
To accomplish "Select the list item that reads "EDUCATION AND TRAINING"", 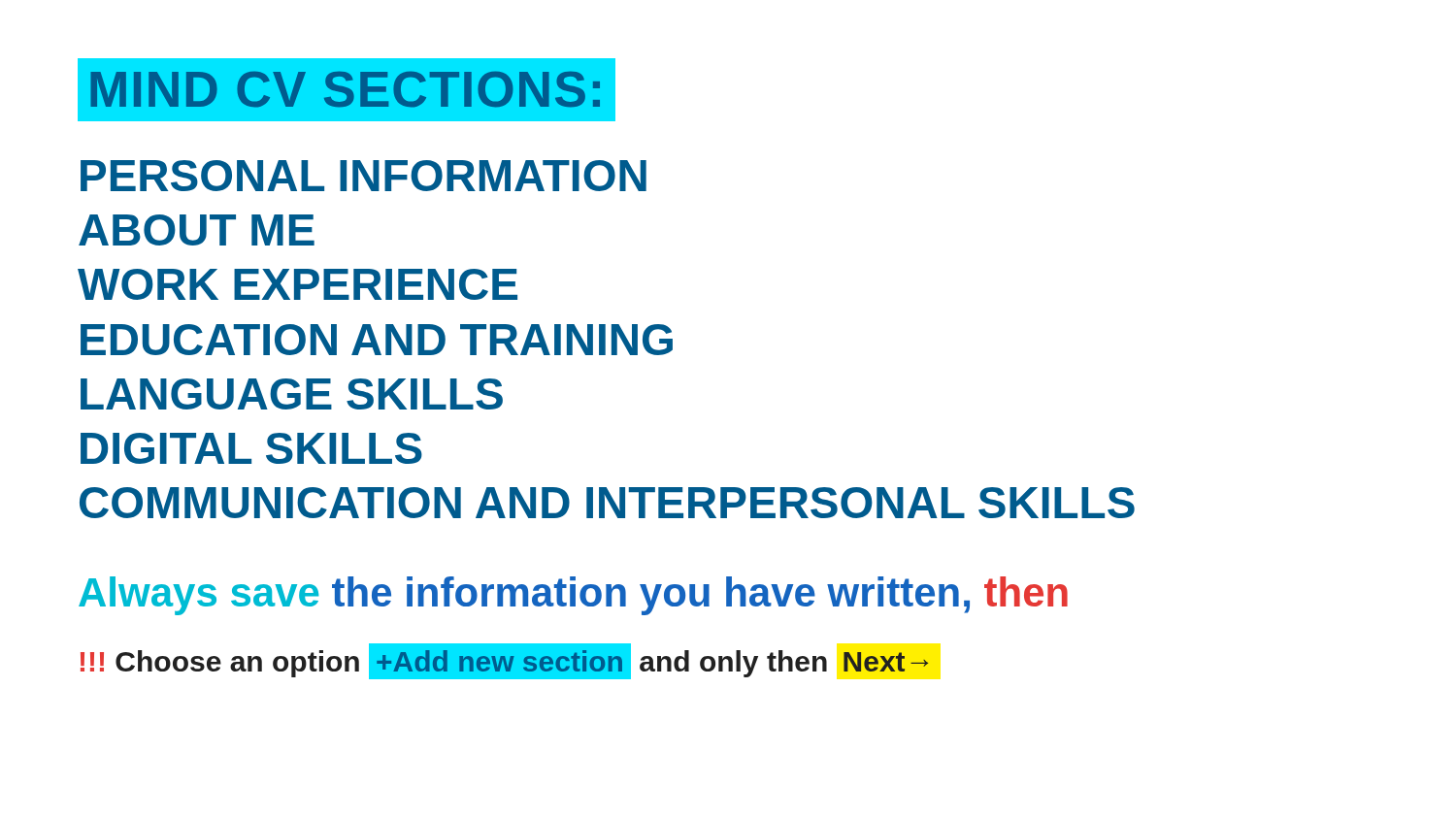I will coord(377,340).
